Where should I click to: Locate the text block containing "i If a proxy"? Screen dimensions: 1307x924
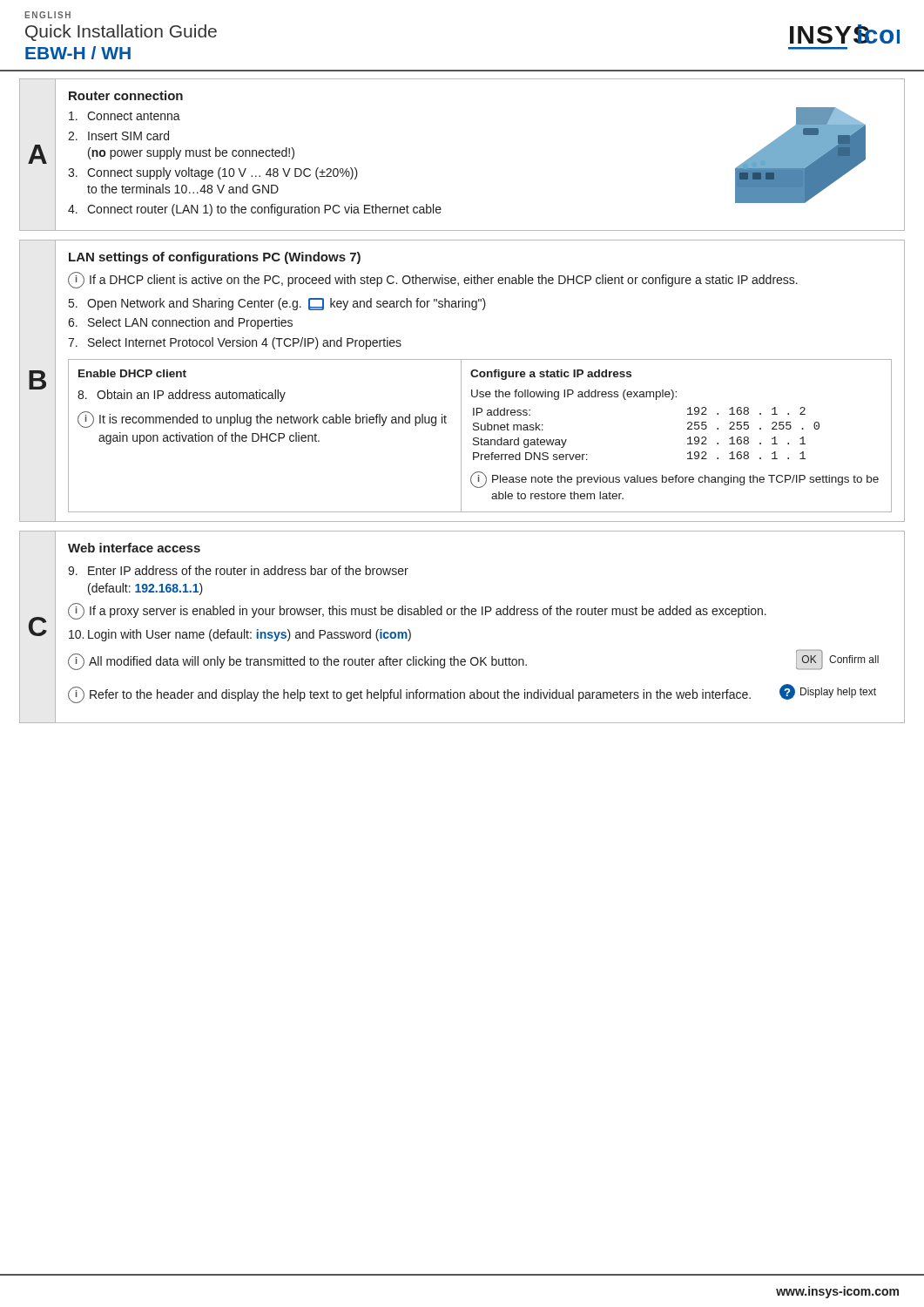pyautogui.click(x=417, y=611)
